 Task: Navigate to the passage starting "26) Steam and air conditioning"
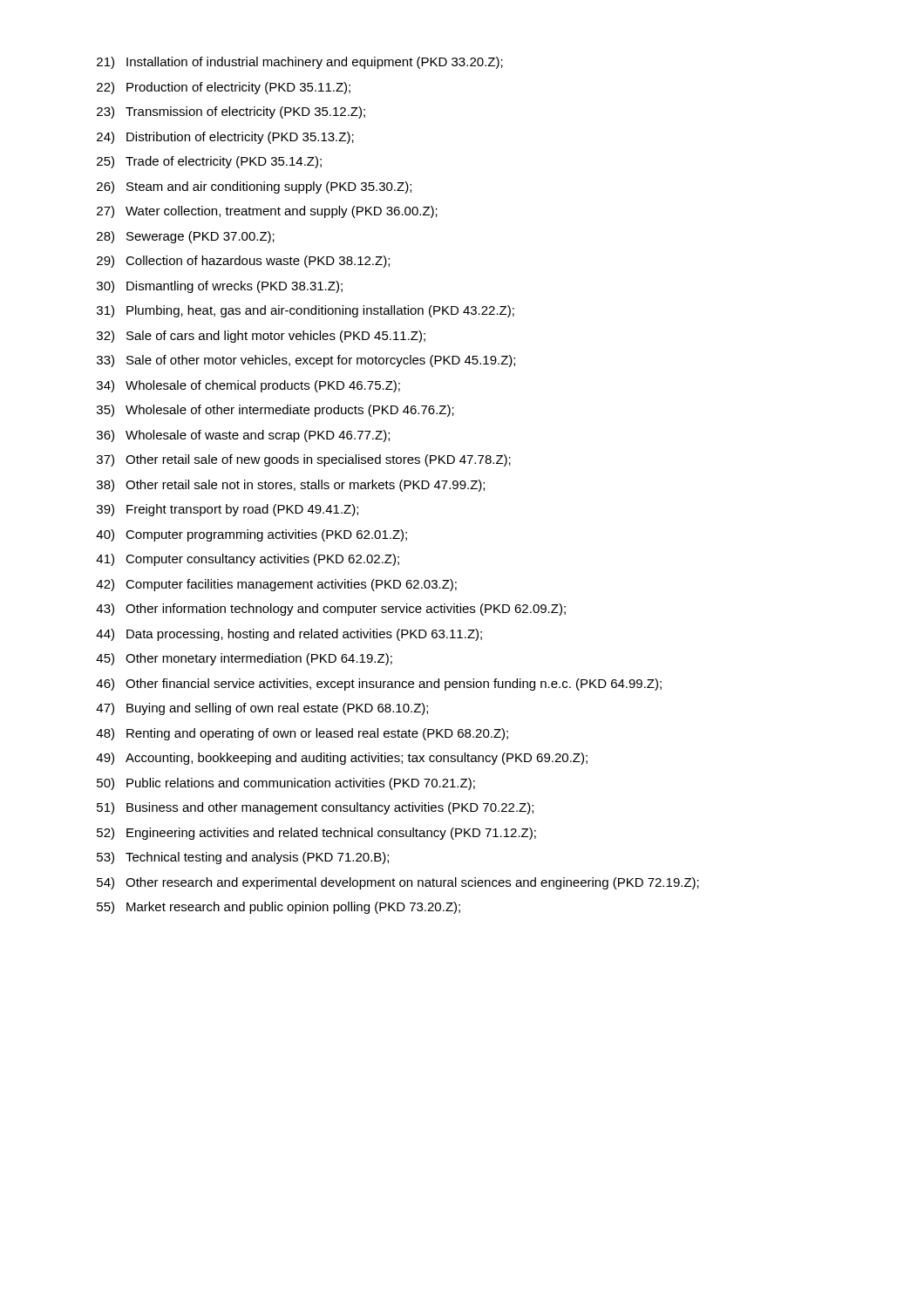(254, 187)
